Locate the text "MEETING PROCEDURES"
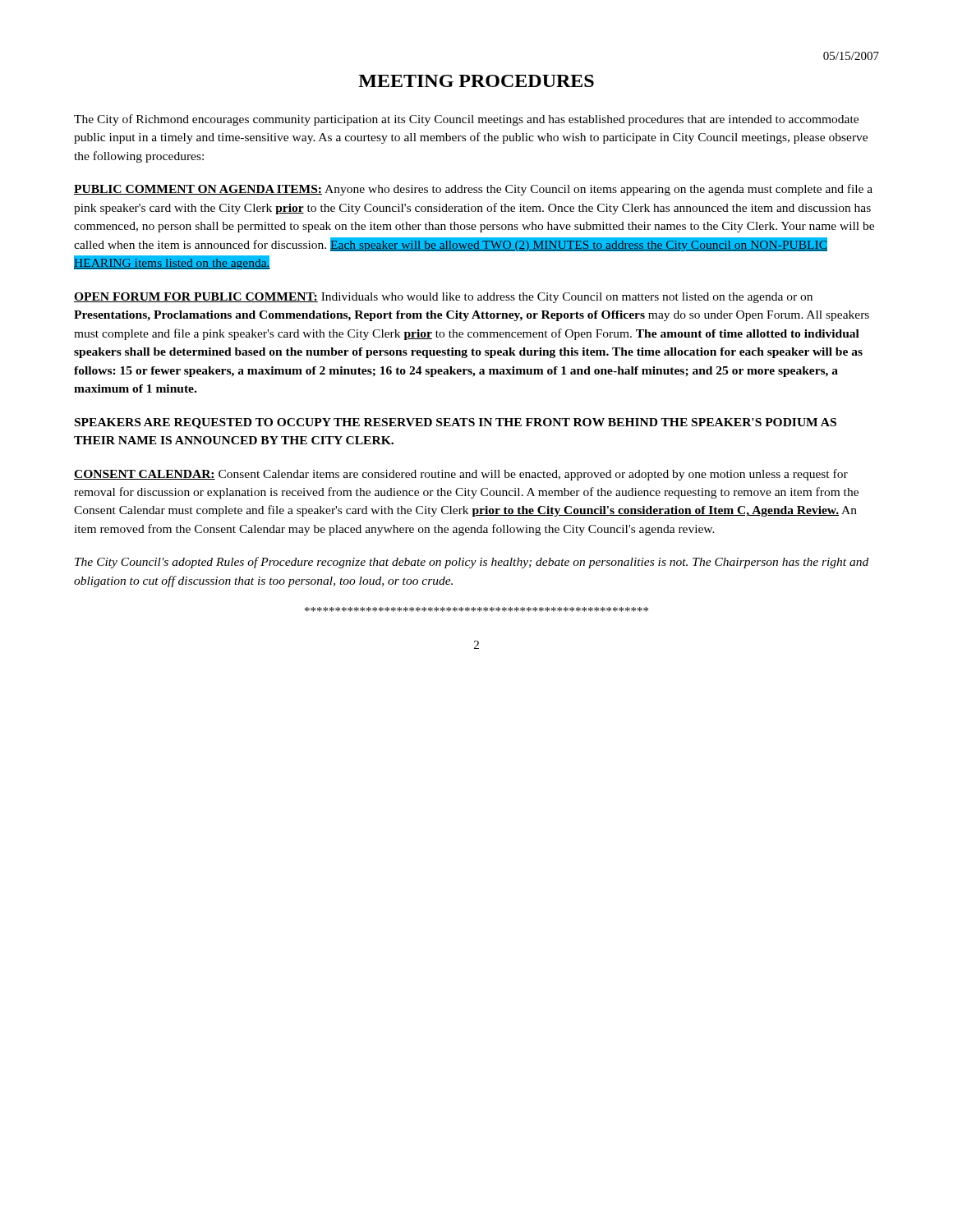953x1232 pixels. coord(476,81)
